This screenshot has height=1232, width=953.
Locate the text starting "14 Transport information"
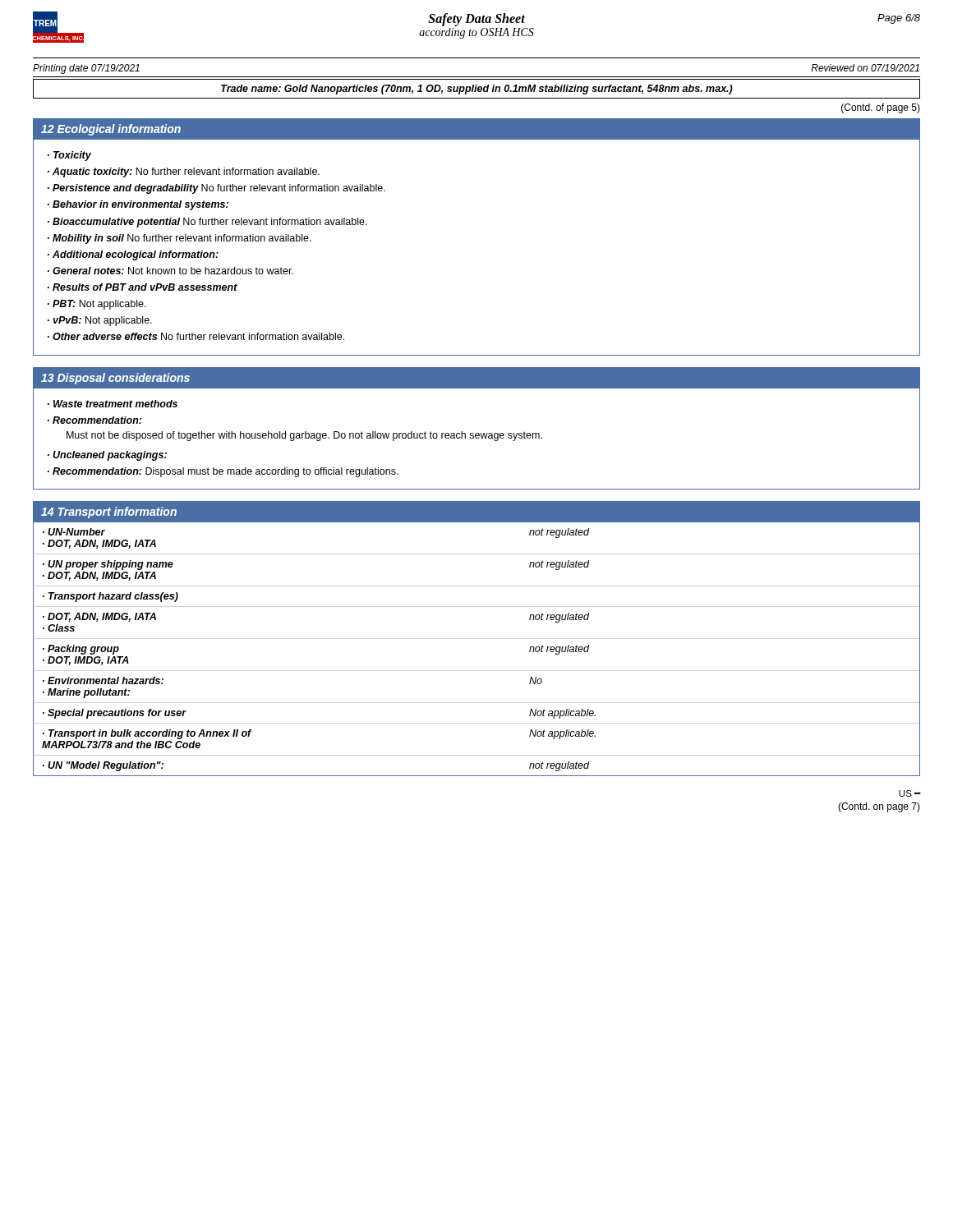pos(109,512)
